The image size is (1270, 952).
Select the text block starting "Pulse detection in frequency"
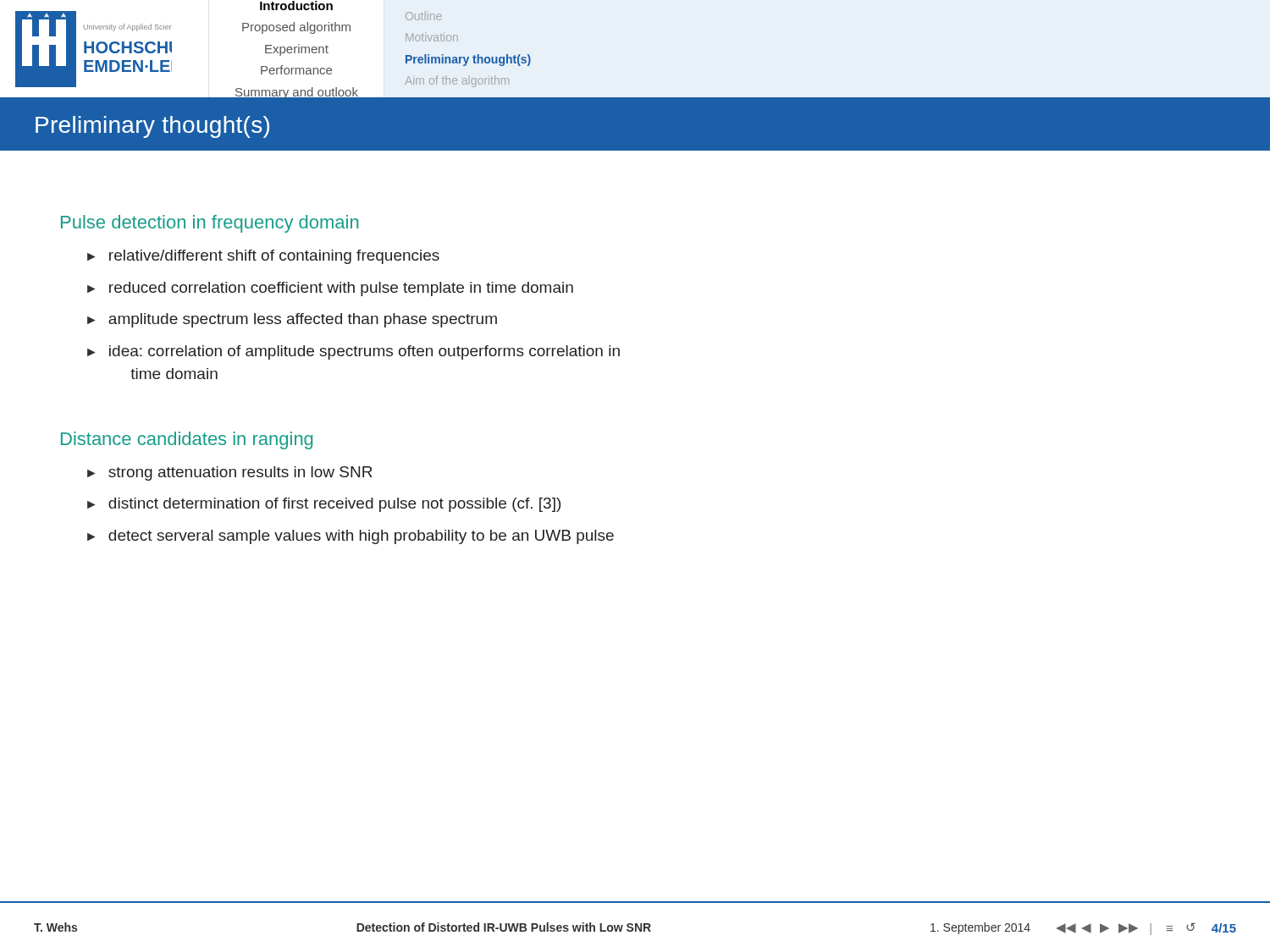pyautogui.click(x=209, y=222)
